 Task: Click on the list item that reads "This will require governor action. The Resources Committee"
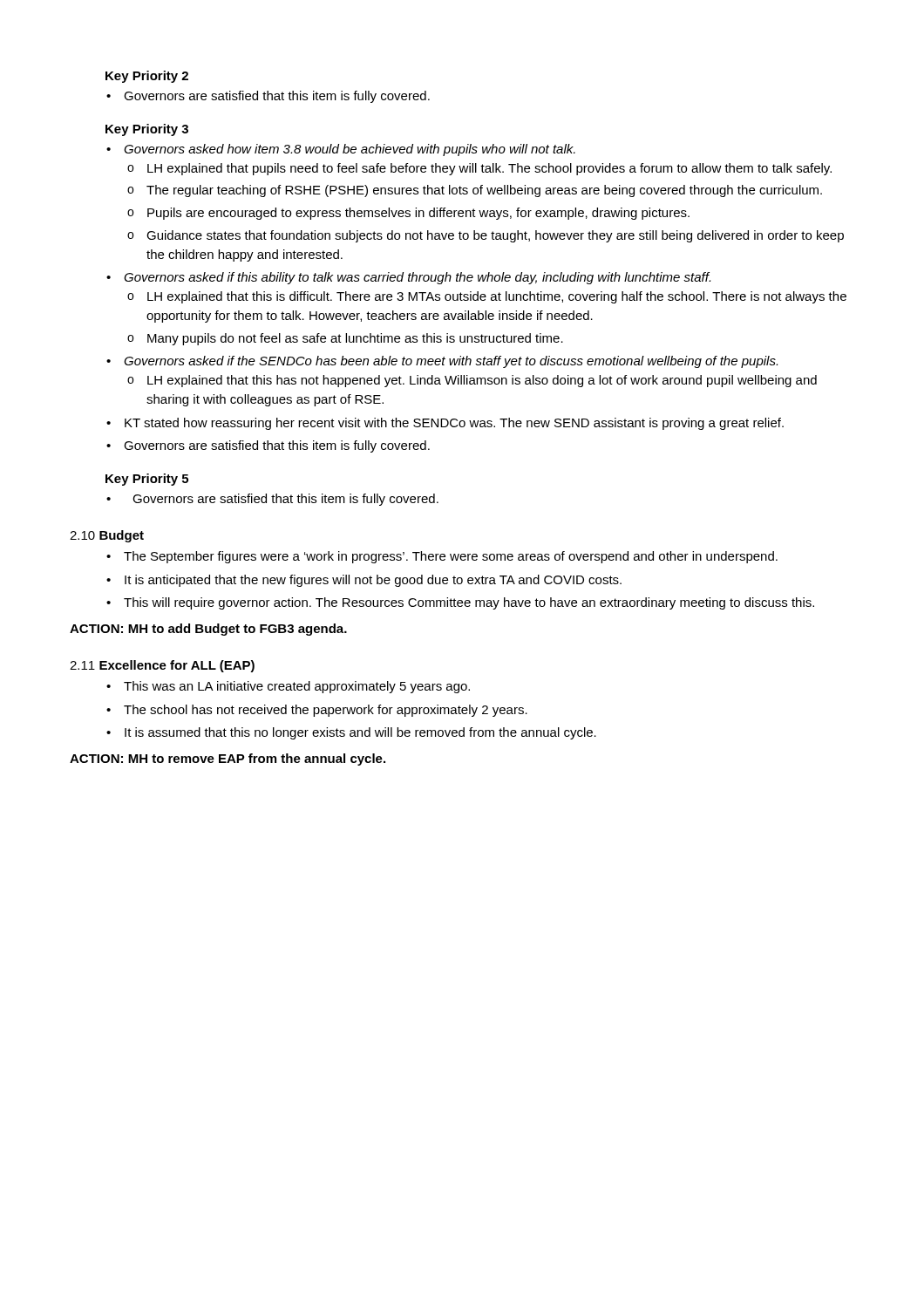pyautogui.click(x=470, y=602)
